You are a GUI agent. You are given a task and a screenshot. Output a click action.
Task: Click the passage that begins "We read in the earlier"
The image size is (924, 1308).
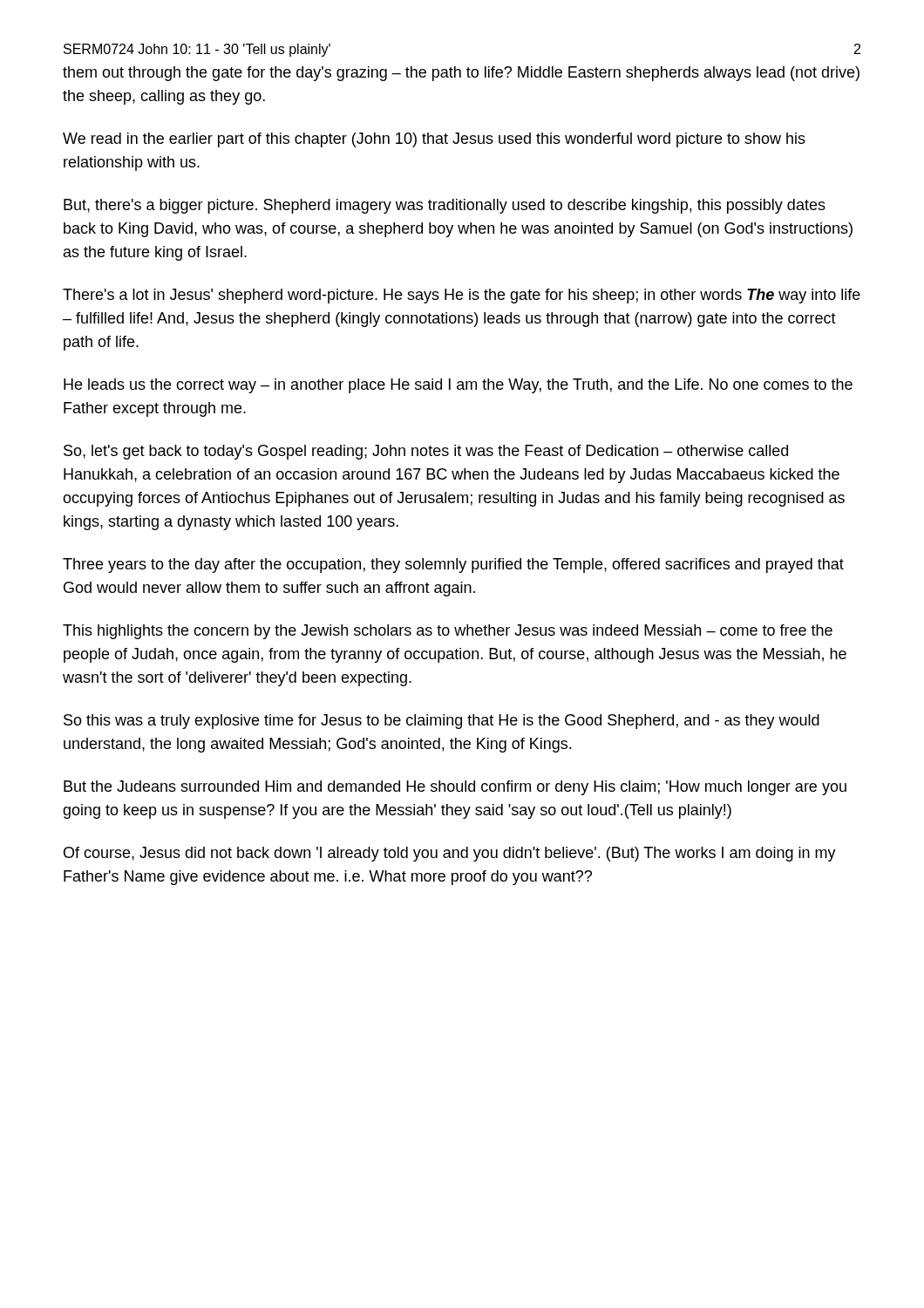pyautogui.click(x=434, y=150)
